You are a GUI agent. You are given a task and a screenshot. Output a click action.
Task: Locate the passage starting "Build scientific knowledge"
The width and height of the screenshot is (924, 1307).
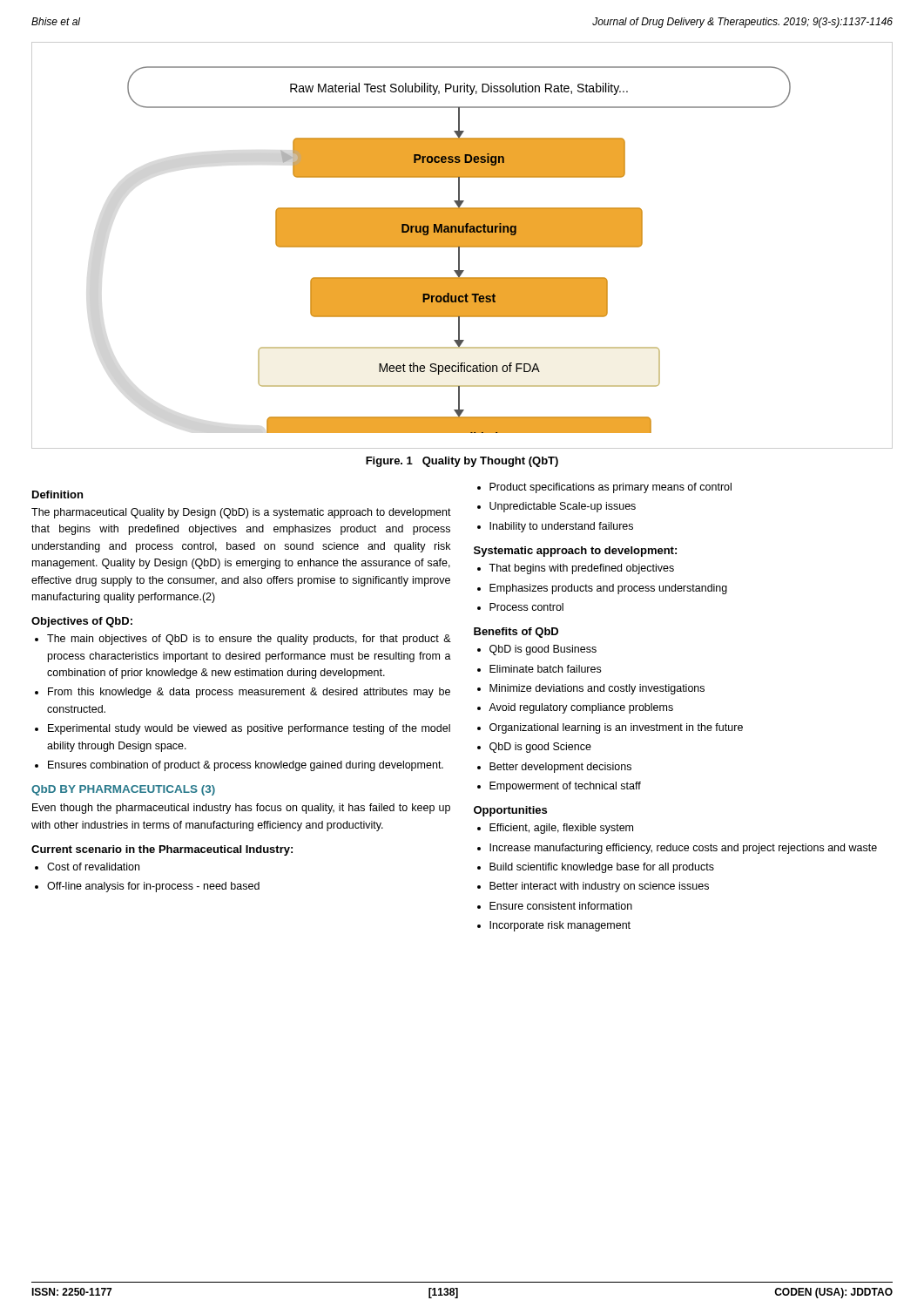click(x=602, y=867)
